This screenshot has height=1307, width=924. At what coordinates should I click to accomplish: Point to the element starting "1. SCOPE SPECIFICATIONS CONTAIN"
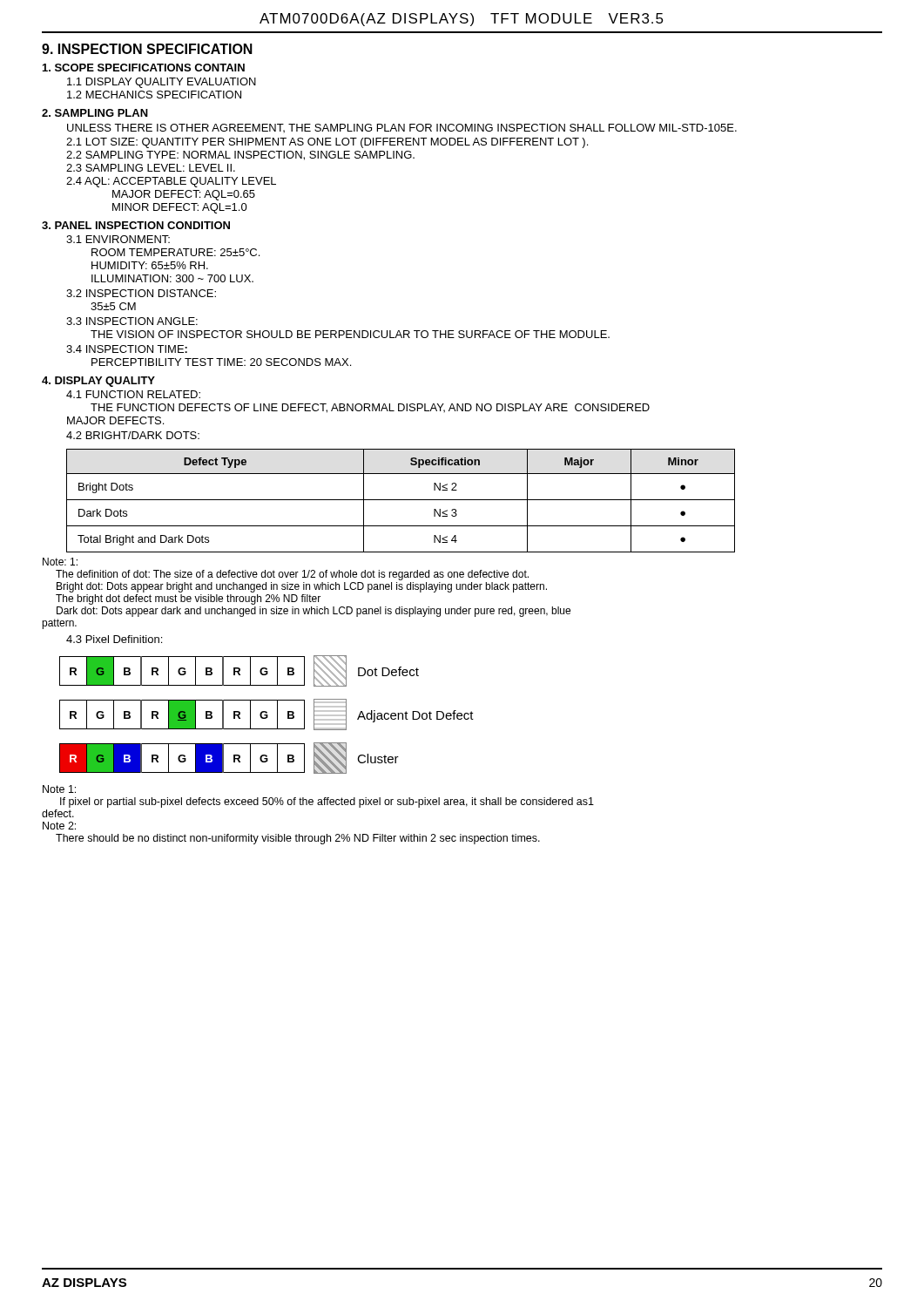(143, 68)
